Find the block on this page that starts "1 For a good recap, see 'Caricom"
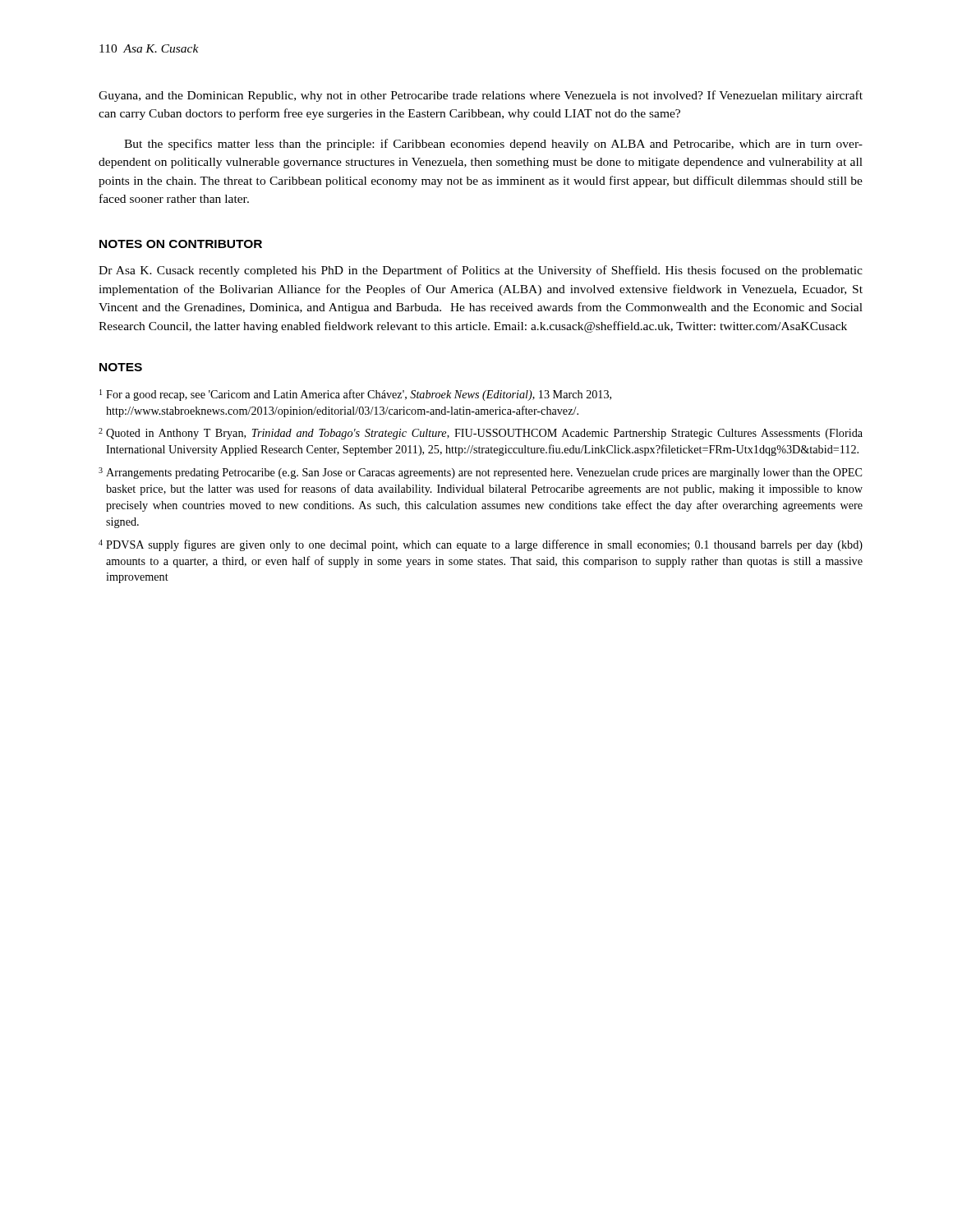The width and height of the screenshot is (953, 1232). pos(481,403)
